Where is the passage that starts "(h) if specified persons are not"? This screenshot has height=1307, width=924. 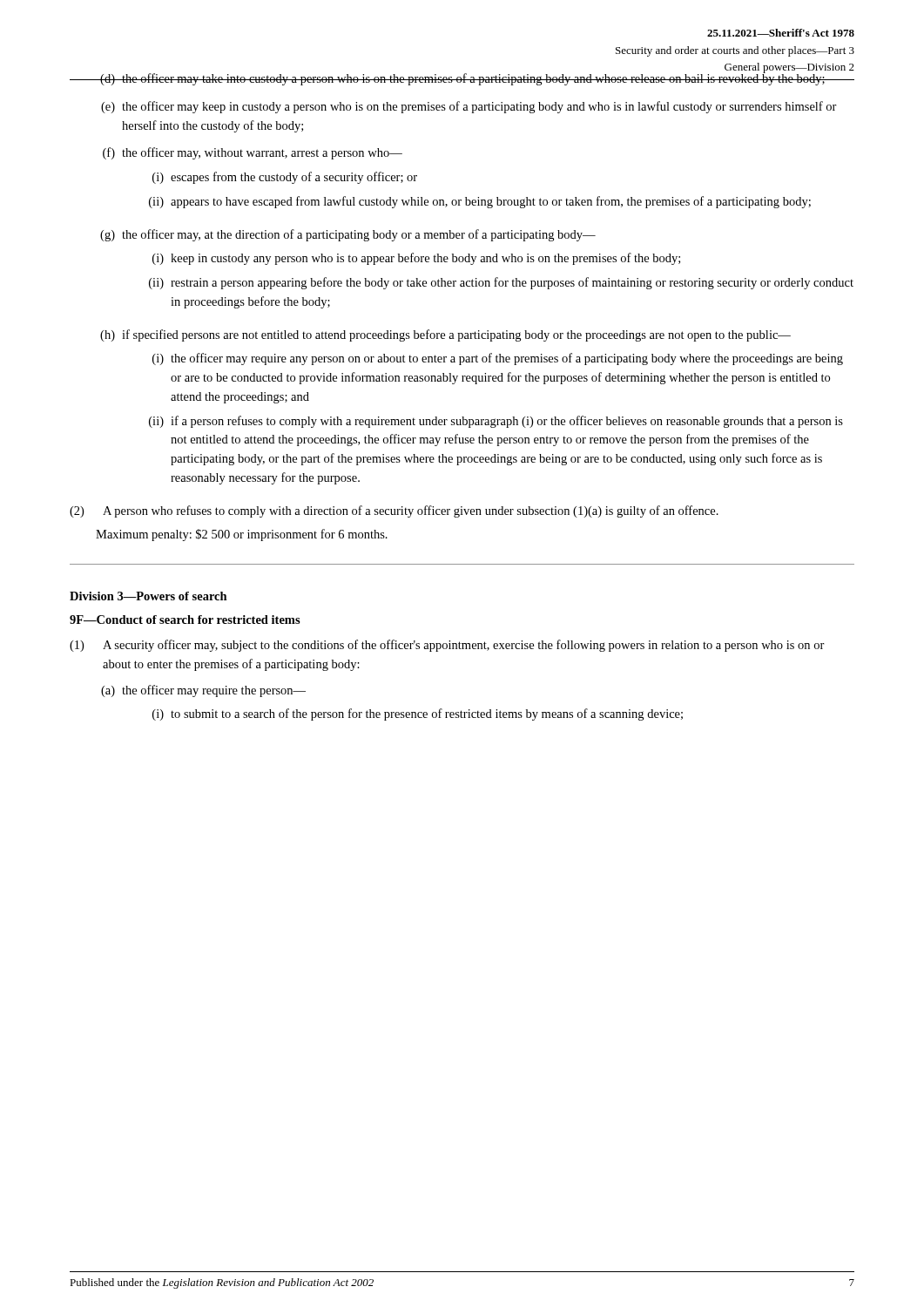click(x=462, y=409)
